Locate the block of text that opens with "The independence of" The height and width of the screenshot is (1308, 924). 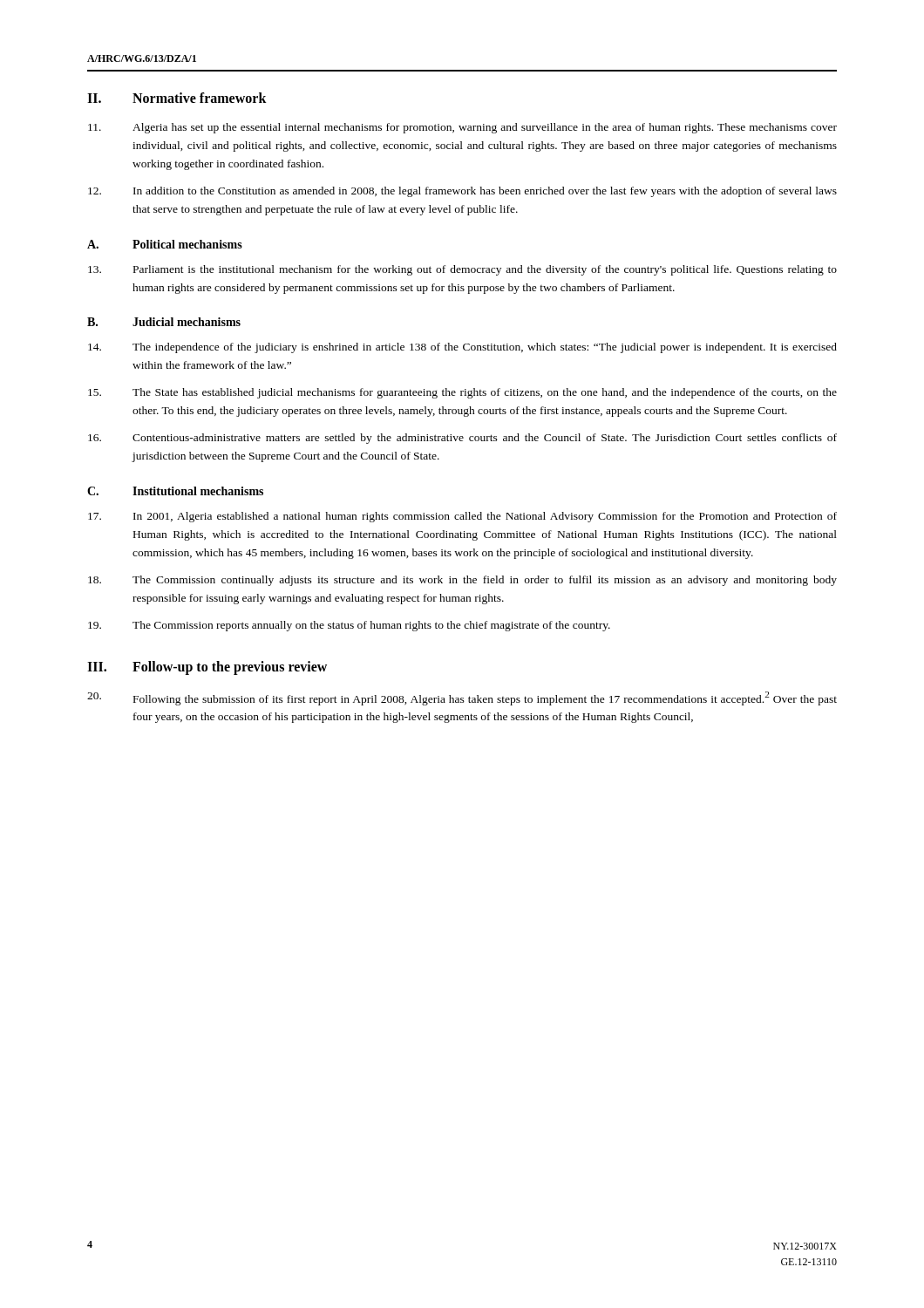[462, 357]
